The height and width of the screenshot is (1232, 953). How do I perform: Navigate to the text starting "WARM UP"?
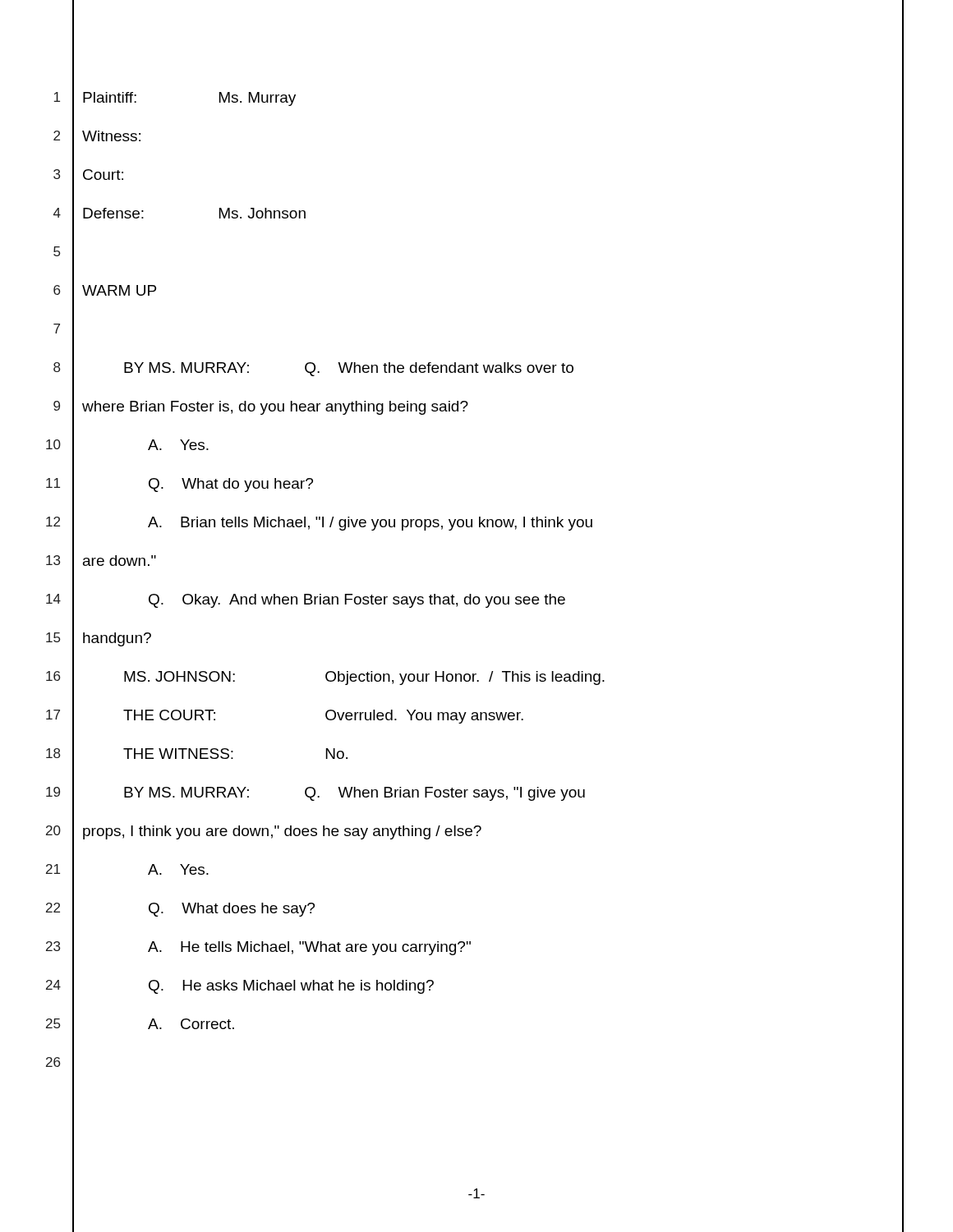(x=120, y=290)
